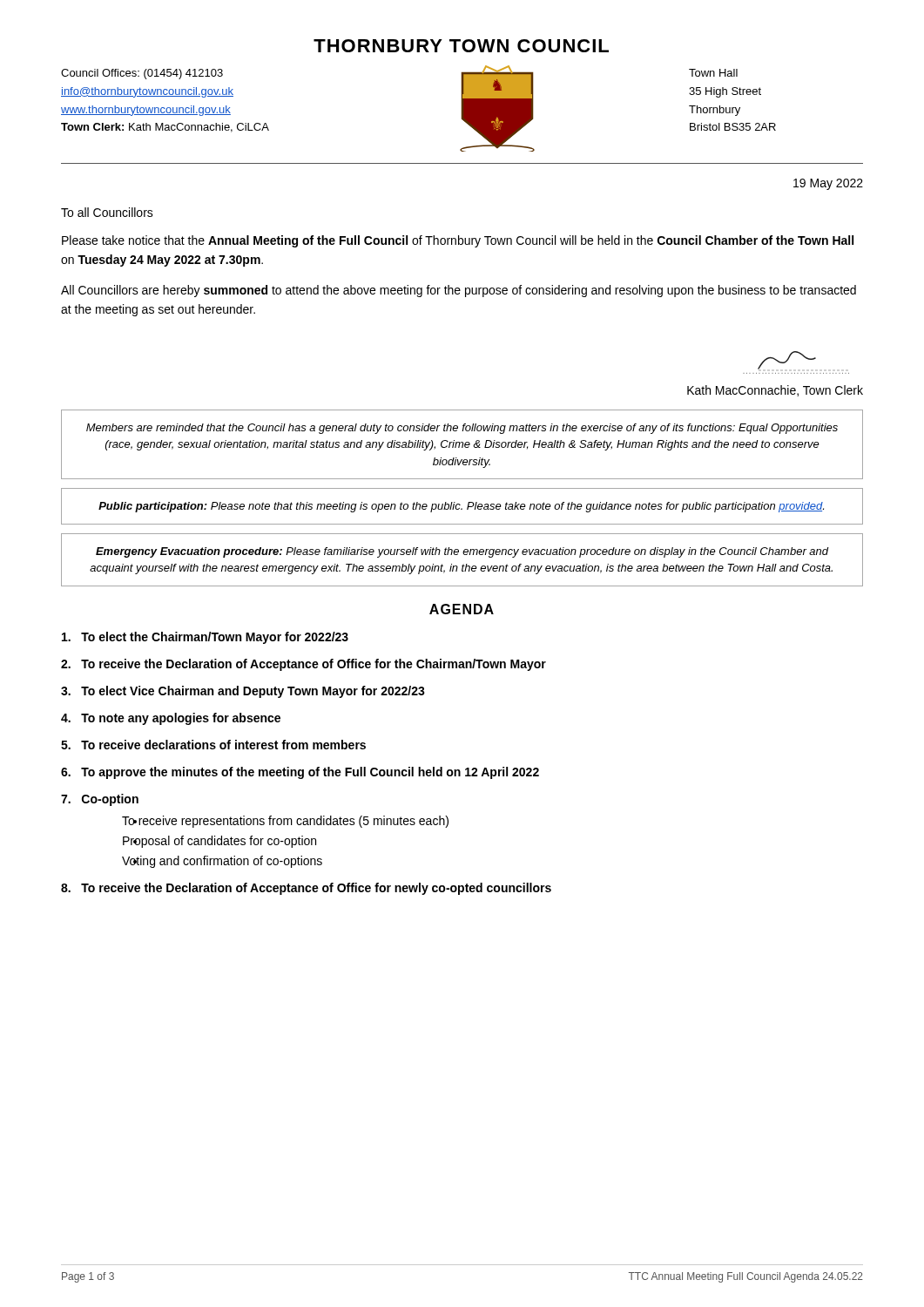Find the passage starting "To elect the Chairman/Town"

(205, 637)
